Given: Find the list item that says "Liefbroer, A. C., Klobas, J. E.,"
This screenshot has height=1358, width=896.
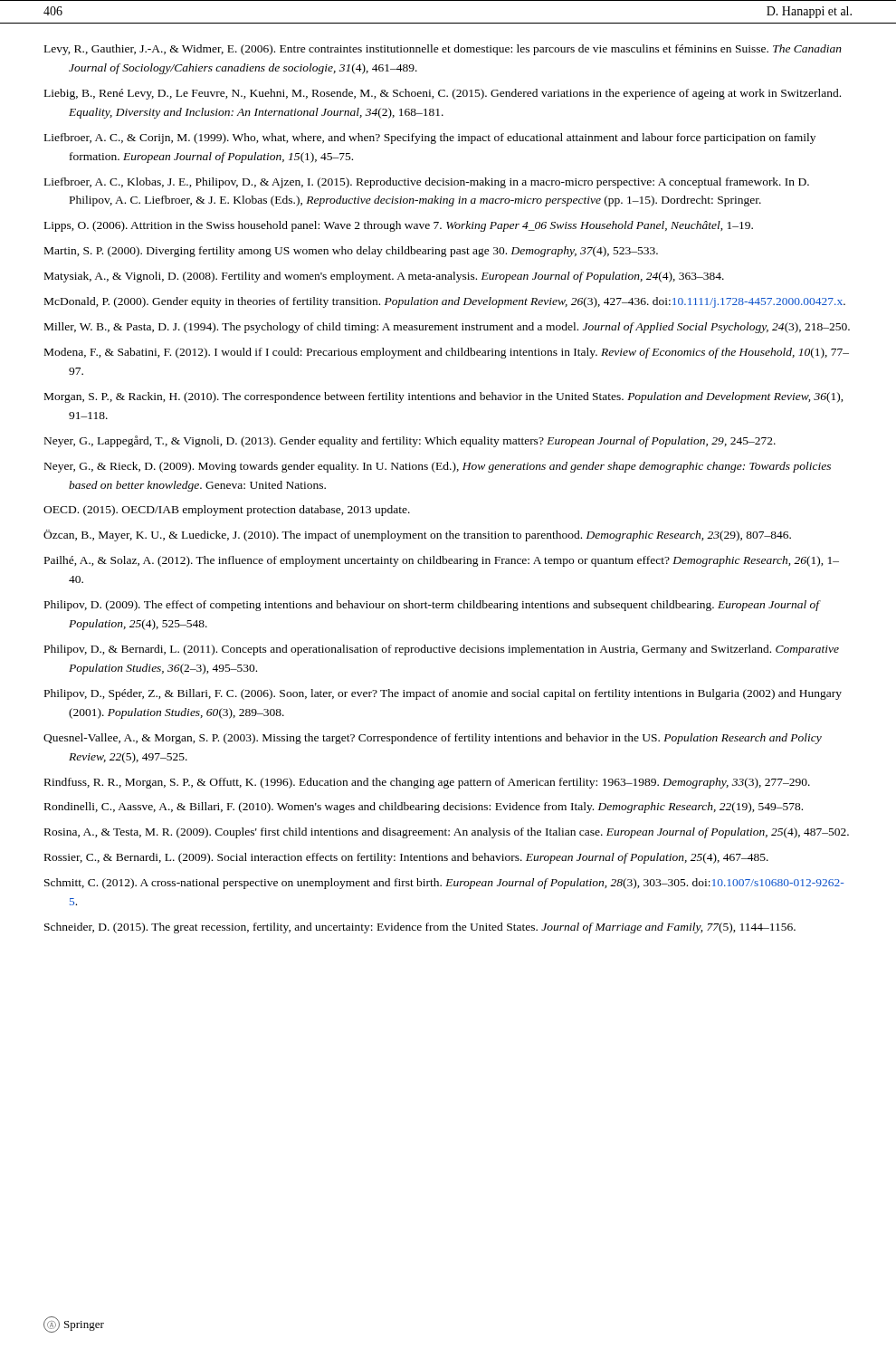Looking at the screenshot, I should pyautogui.click(x=427, y=191).
